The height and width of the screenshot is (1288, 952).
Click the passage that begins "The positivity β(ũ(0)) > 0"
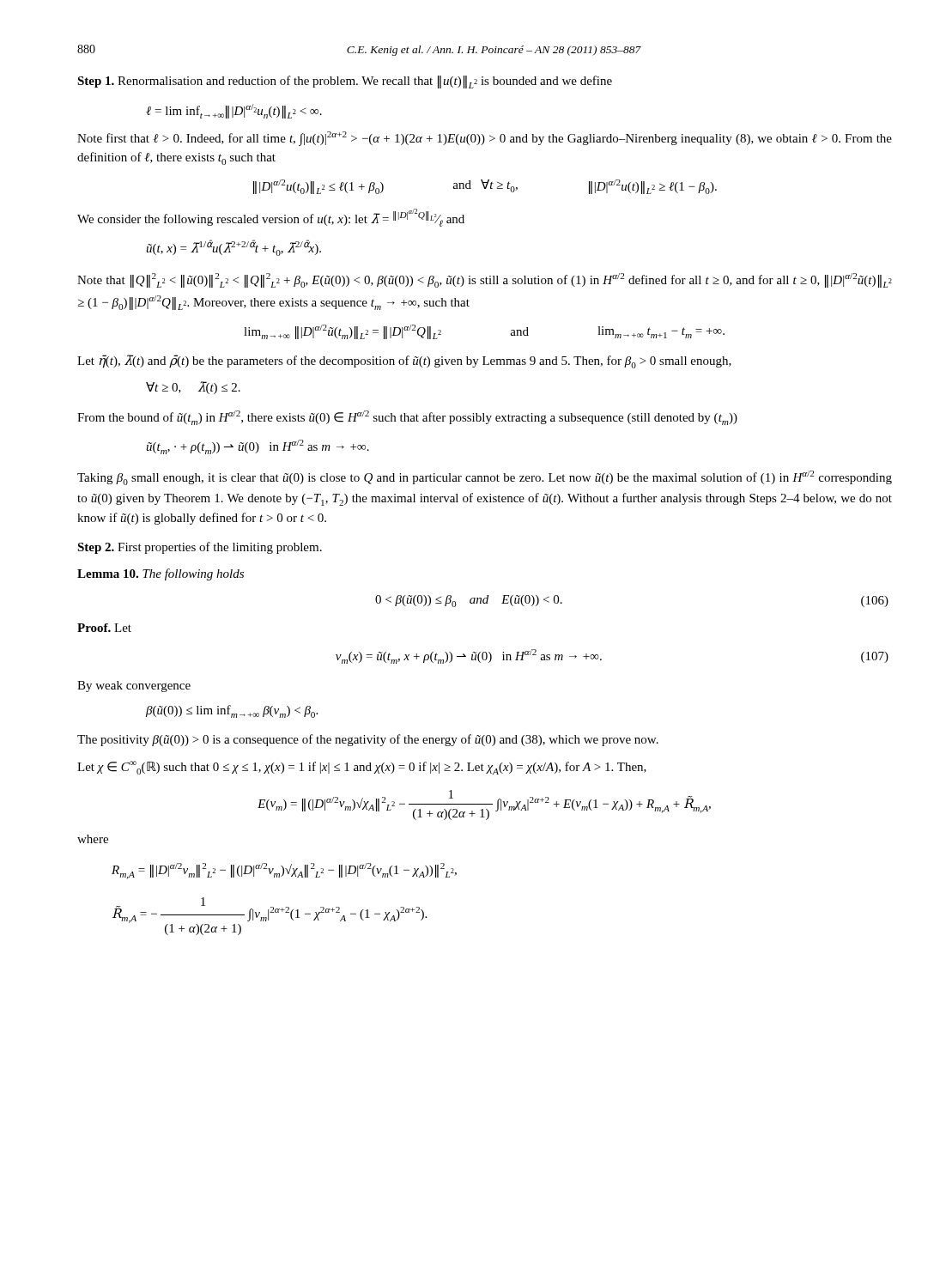point(485,754)
